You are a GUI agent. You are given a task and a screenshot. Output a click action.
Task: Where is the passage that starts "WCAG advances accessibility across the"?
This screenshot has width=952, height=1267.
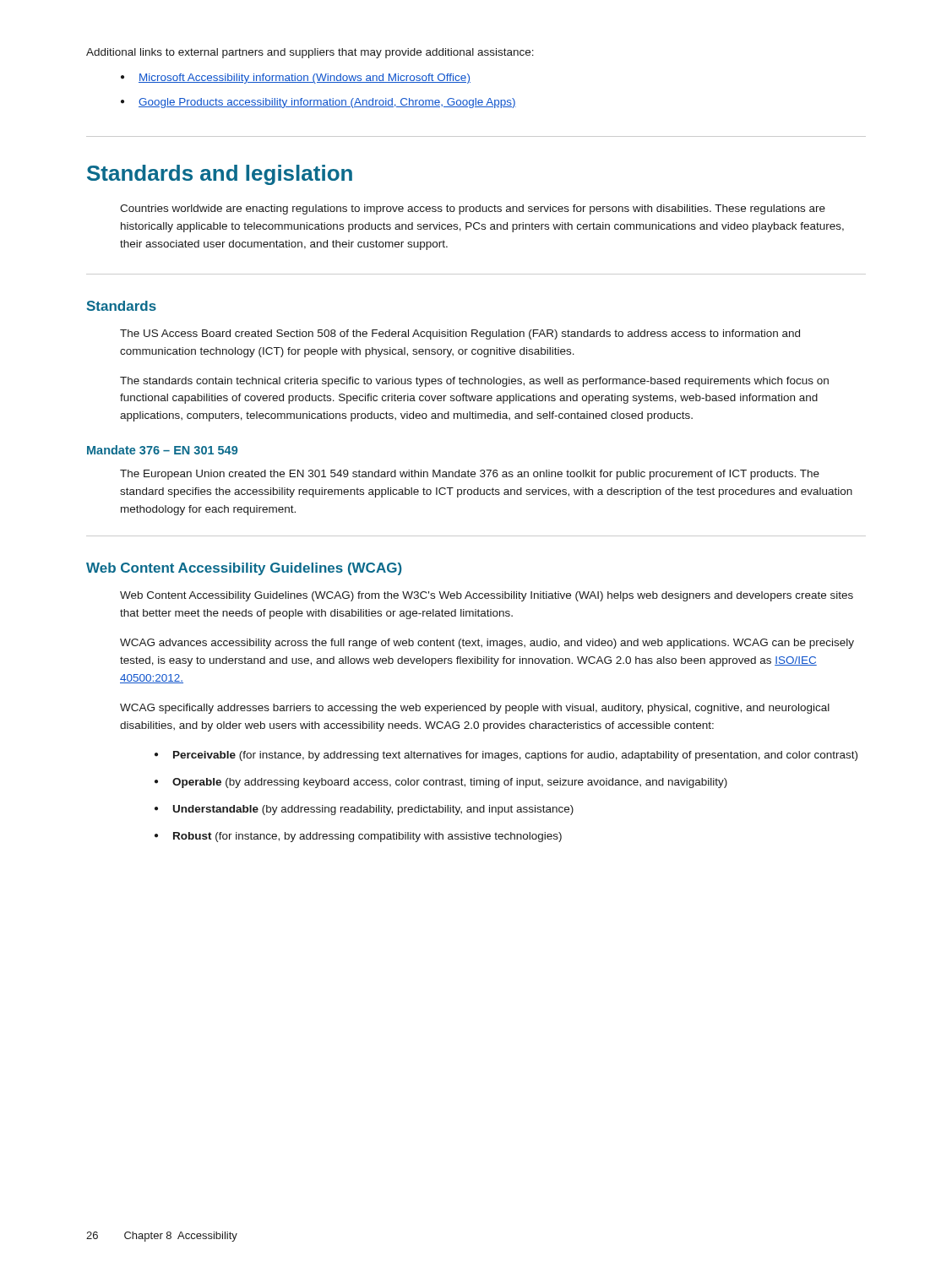[487, 660]
